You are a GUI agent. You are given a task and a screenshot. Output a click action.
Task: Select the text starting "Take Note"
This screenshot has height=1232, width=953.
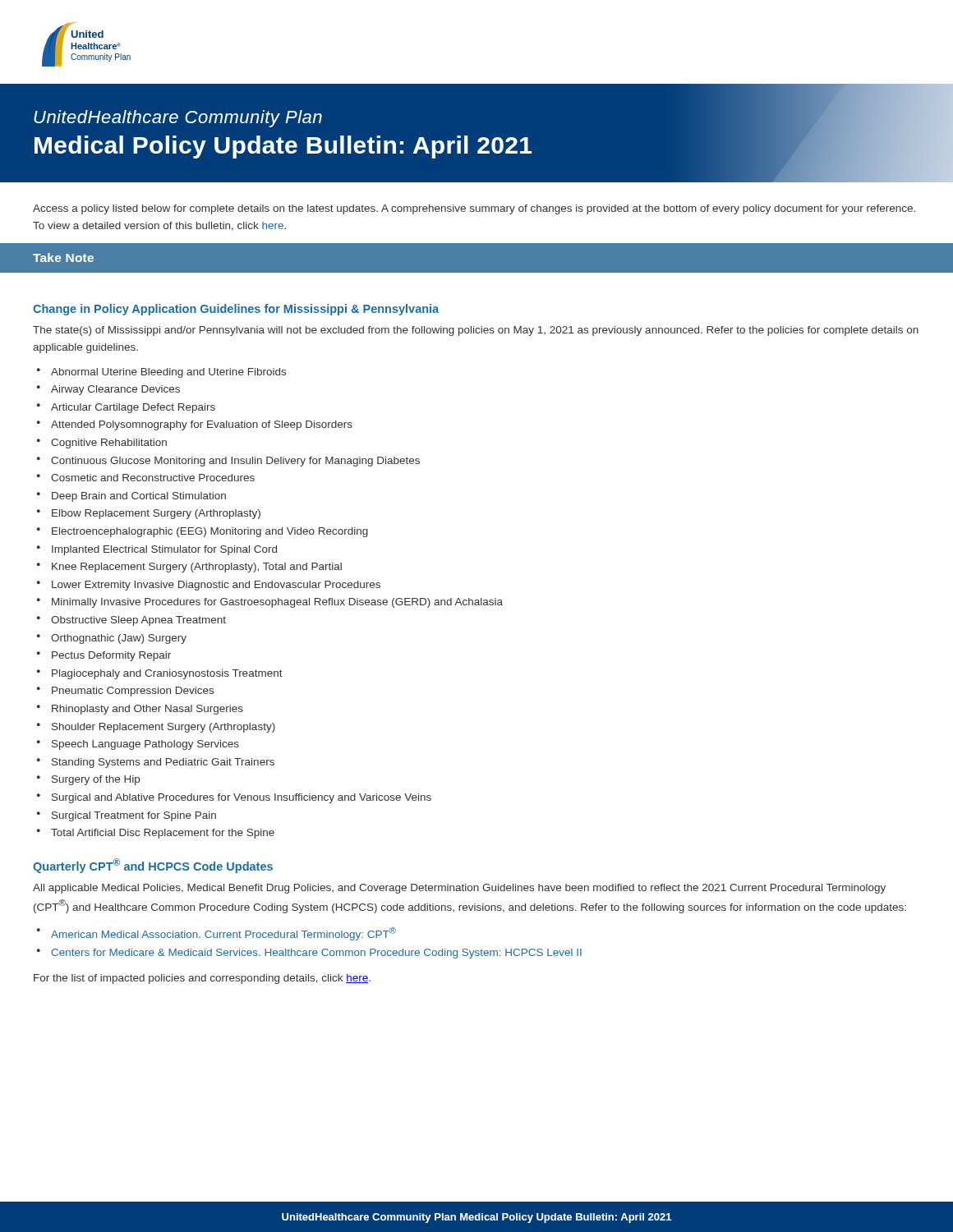pyautogui.click(x=64, y=257)
